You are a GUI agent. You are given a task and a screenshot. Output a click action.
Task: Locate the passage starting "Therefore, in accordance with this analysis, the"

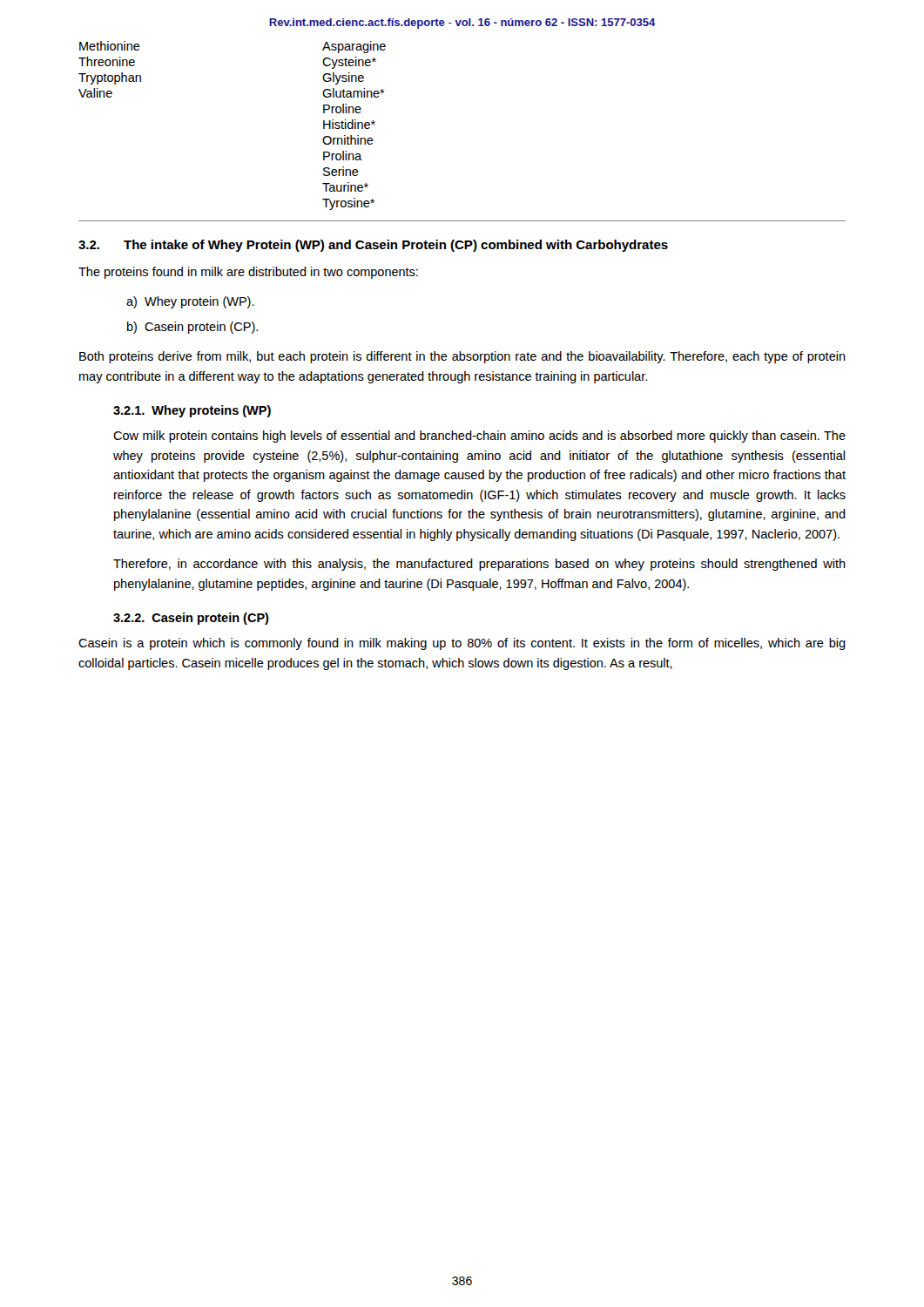(x=479, y=574)
